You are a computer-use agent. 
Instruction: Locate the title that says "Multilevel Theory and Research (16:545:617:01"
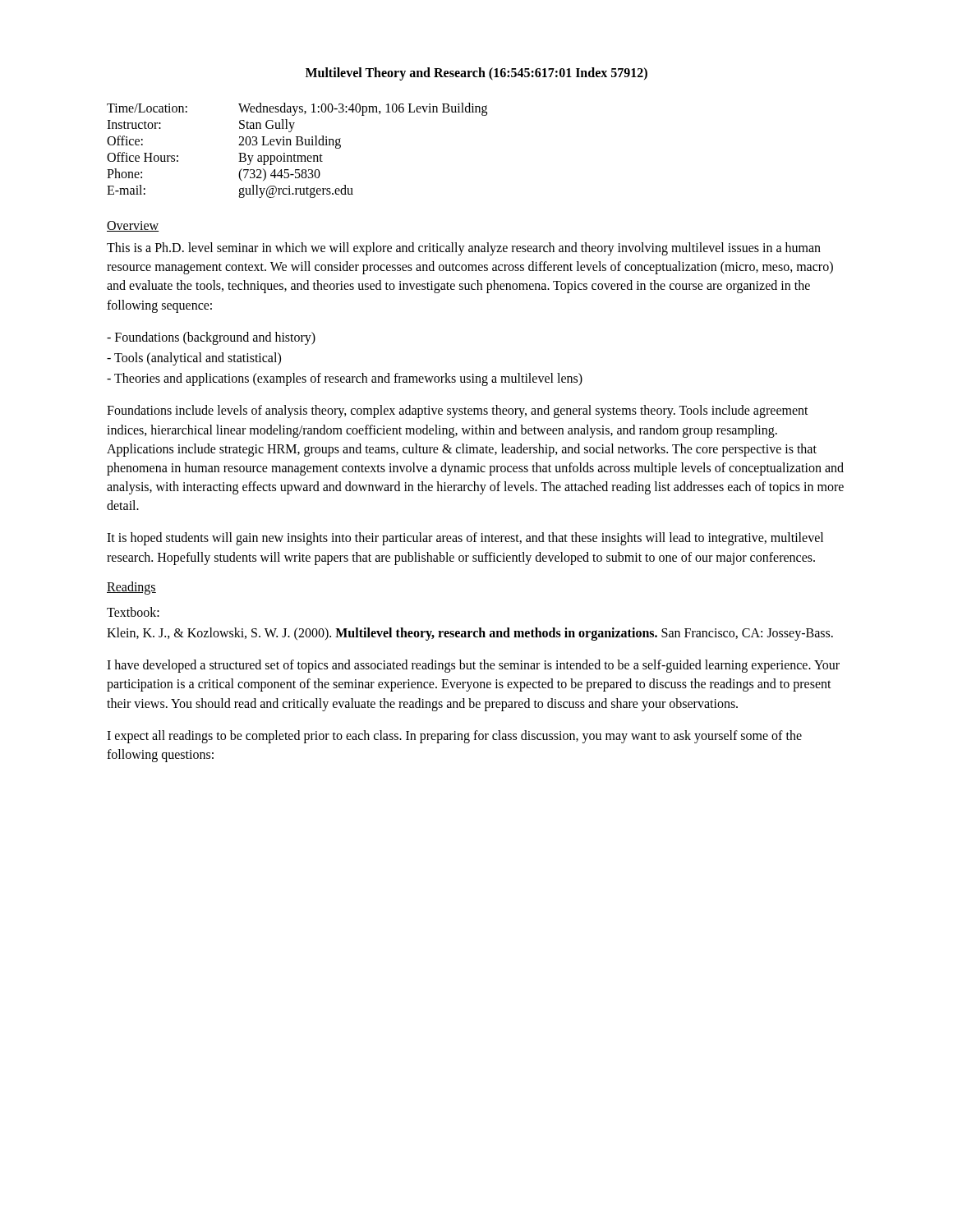(476, 73)
